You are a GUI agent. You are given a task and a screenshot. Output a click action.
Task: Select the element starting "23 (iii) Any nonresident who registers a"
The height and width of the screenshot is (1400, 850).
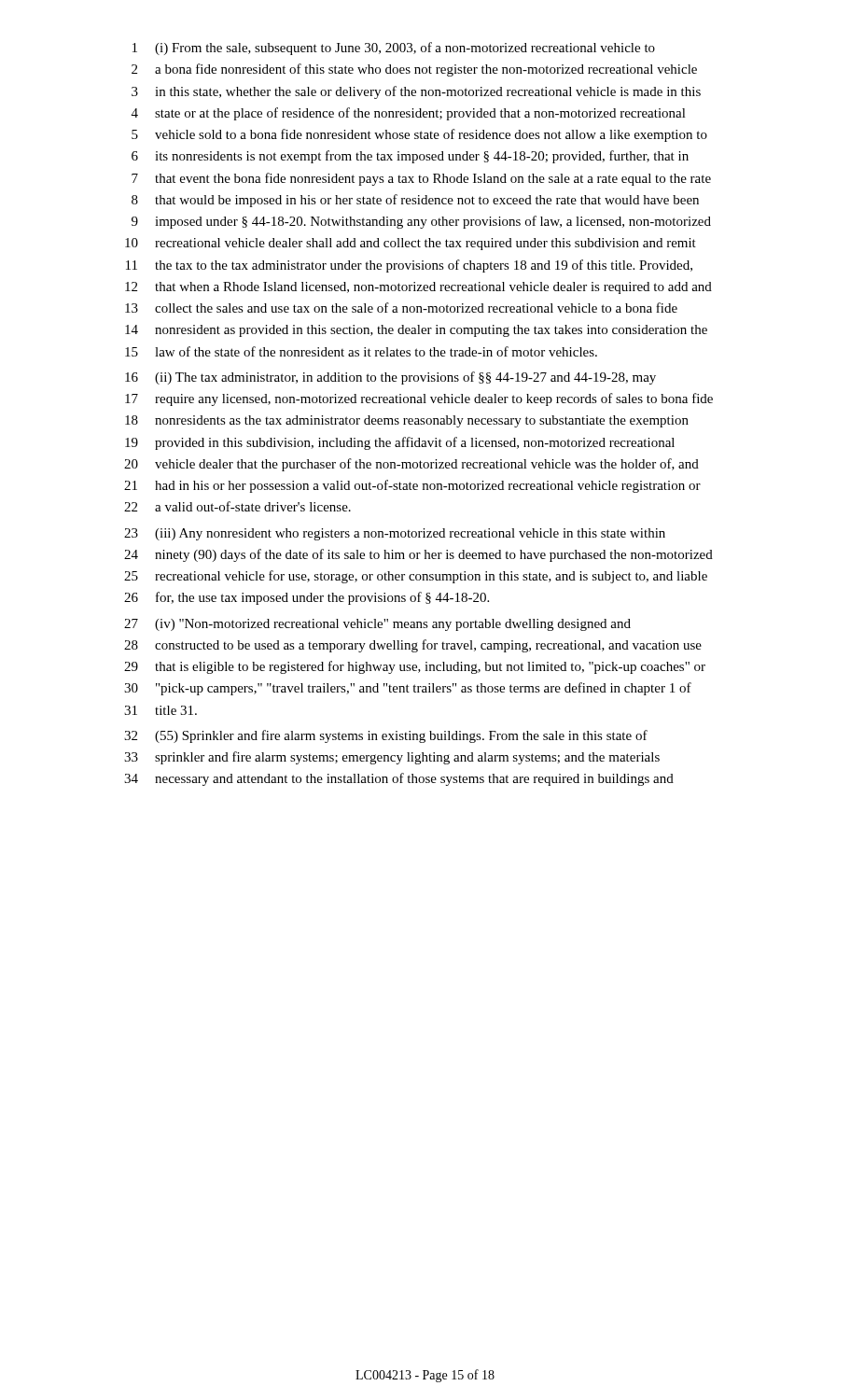pyautogui.click(x=448, y=533)
